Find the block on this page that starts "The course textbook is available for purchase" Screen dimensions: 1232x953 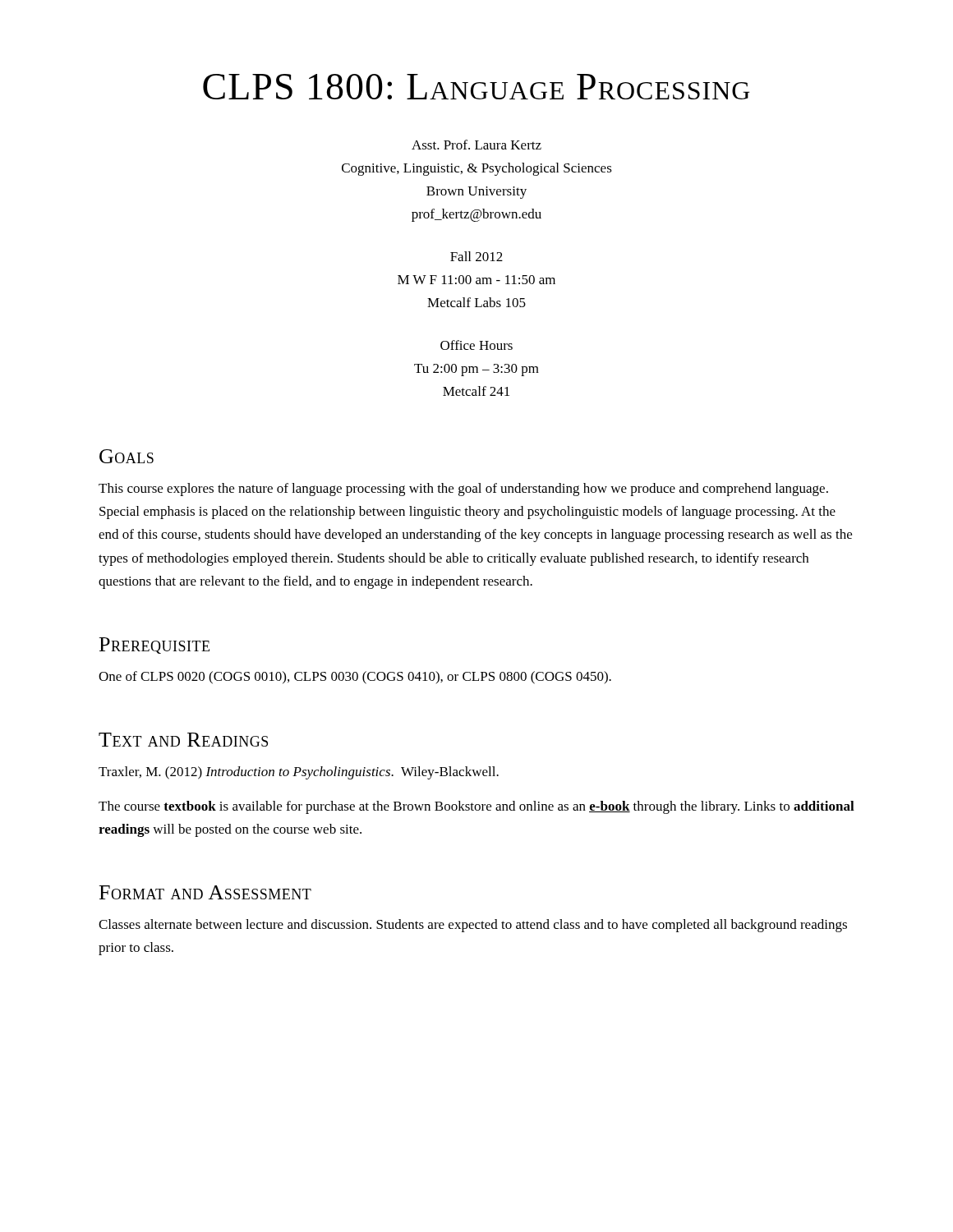pos(476,817)
